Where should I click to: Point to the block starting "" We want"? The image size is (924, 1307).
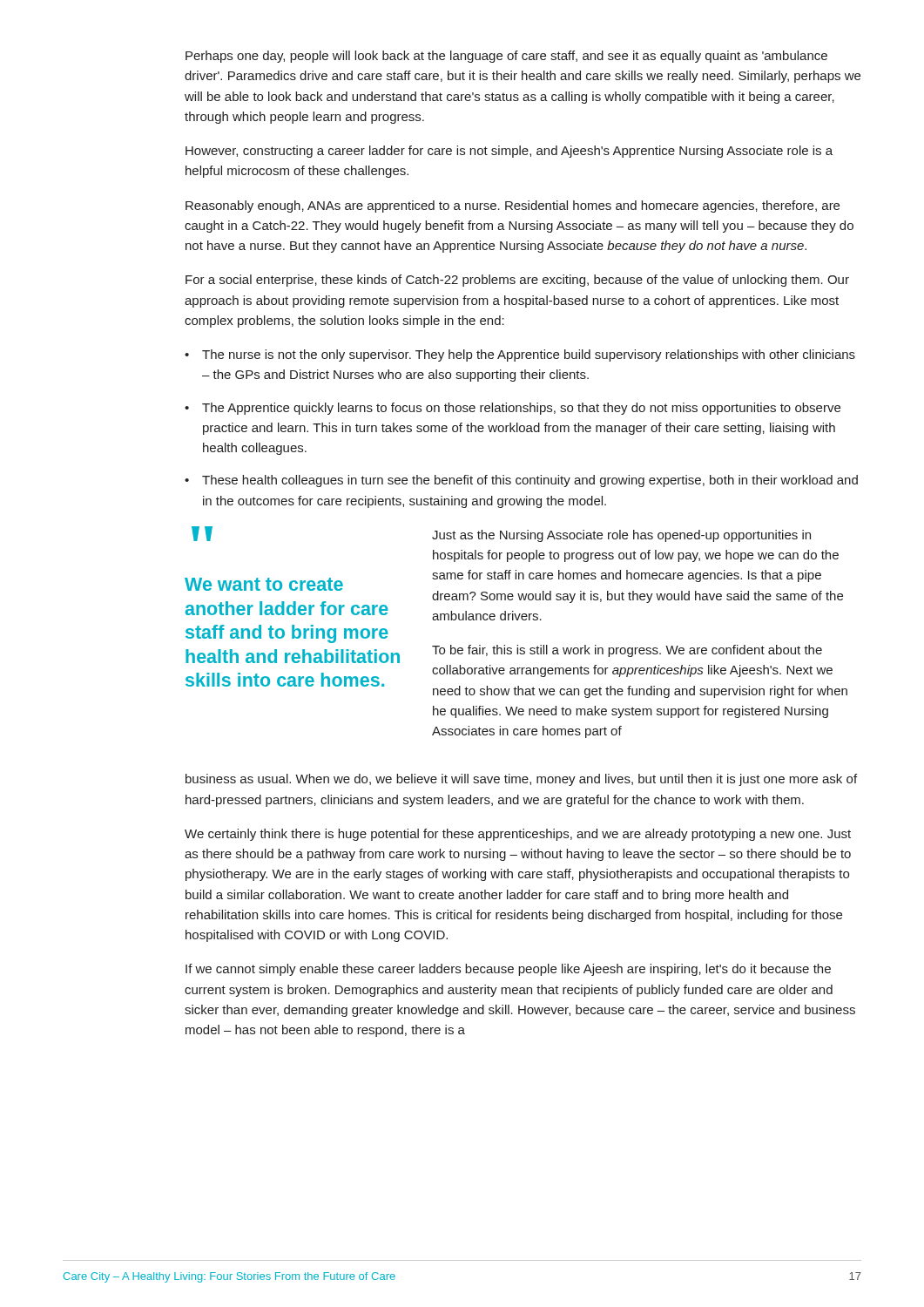pyautogui.click(x=298, y=608)
